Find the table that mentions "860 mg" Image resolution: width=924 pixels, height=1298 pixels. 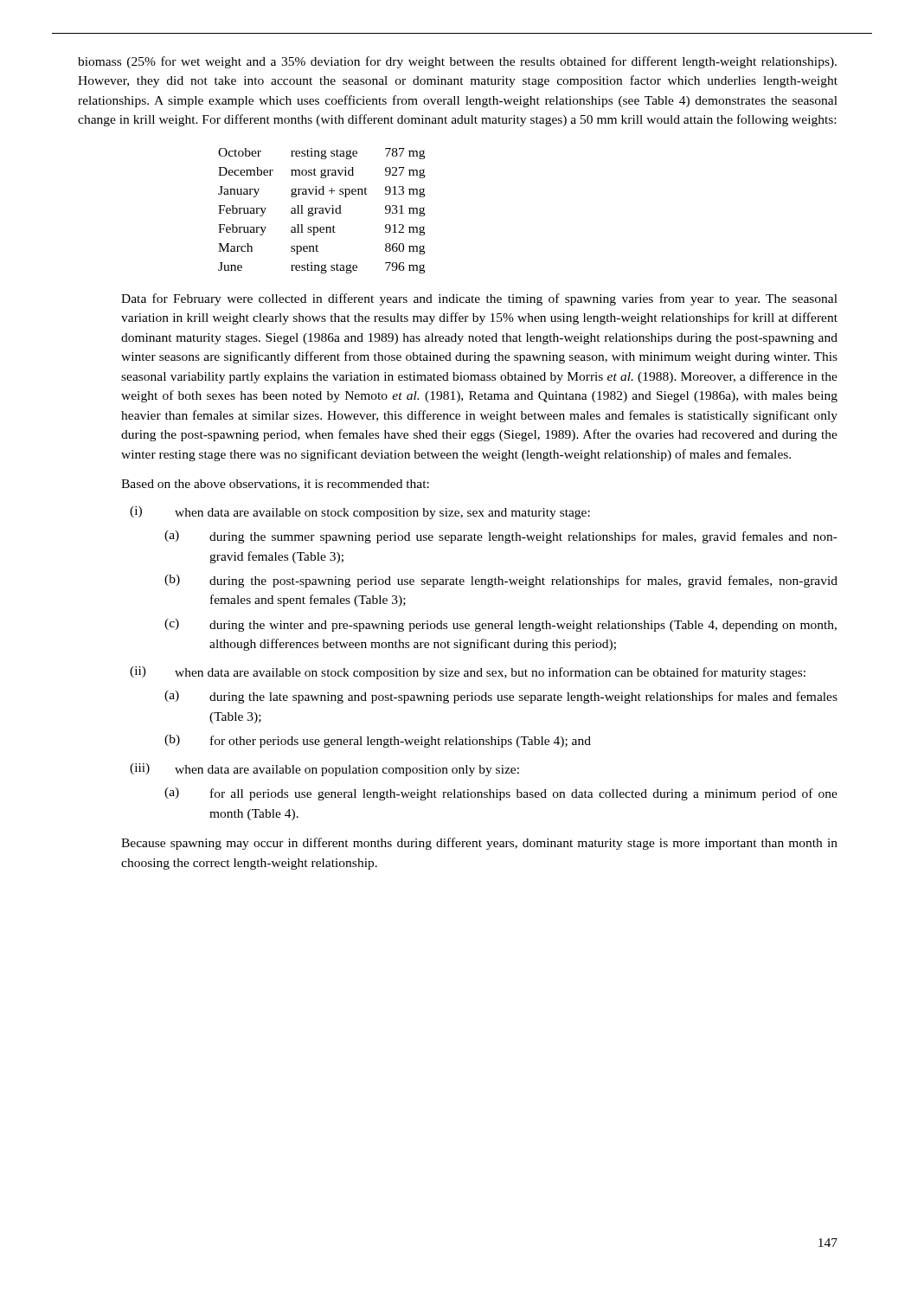[458, 209]
